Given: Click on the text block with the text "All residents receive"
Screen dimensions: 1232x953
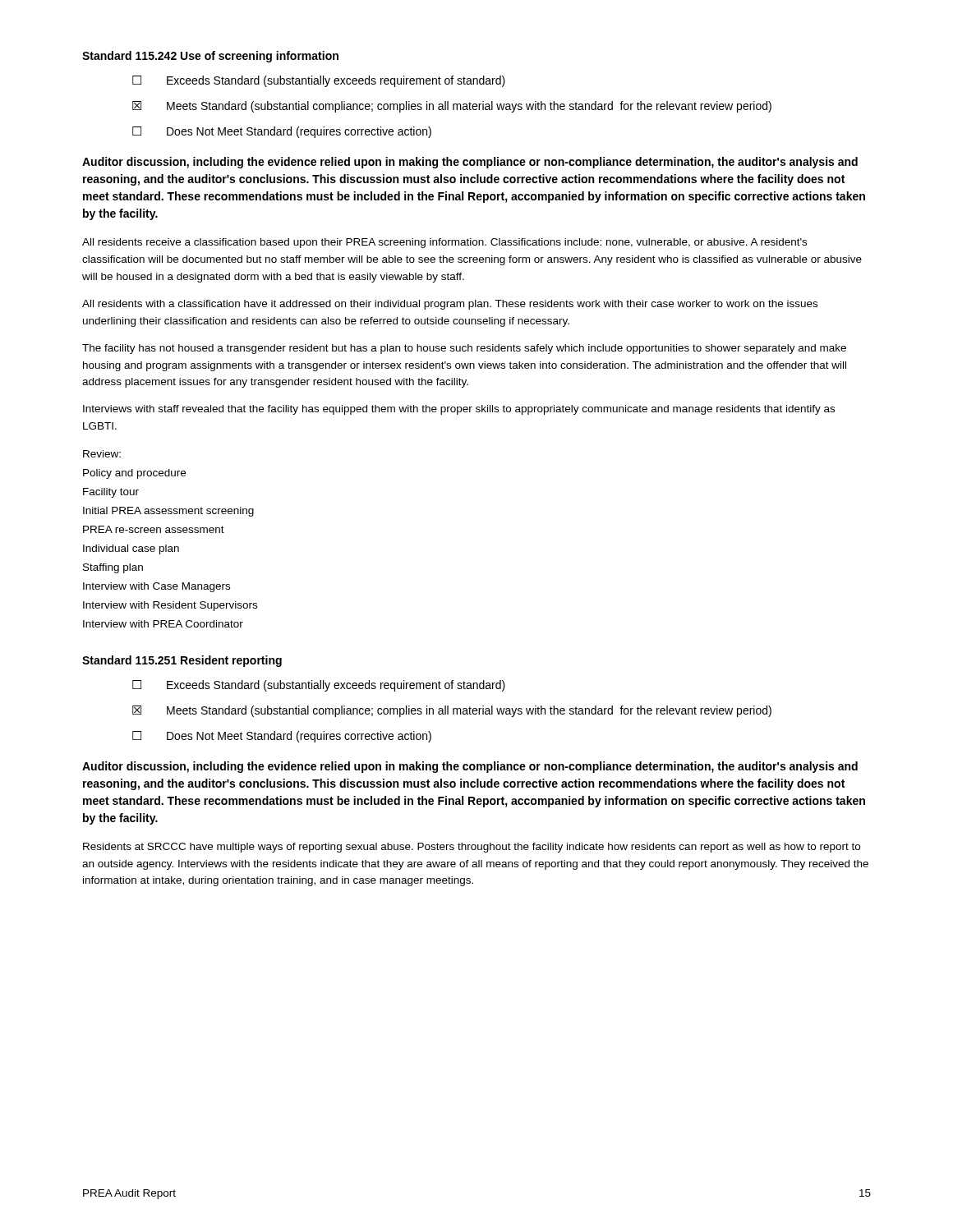Looking at the screenshot, I should click(x=472, y=259).
